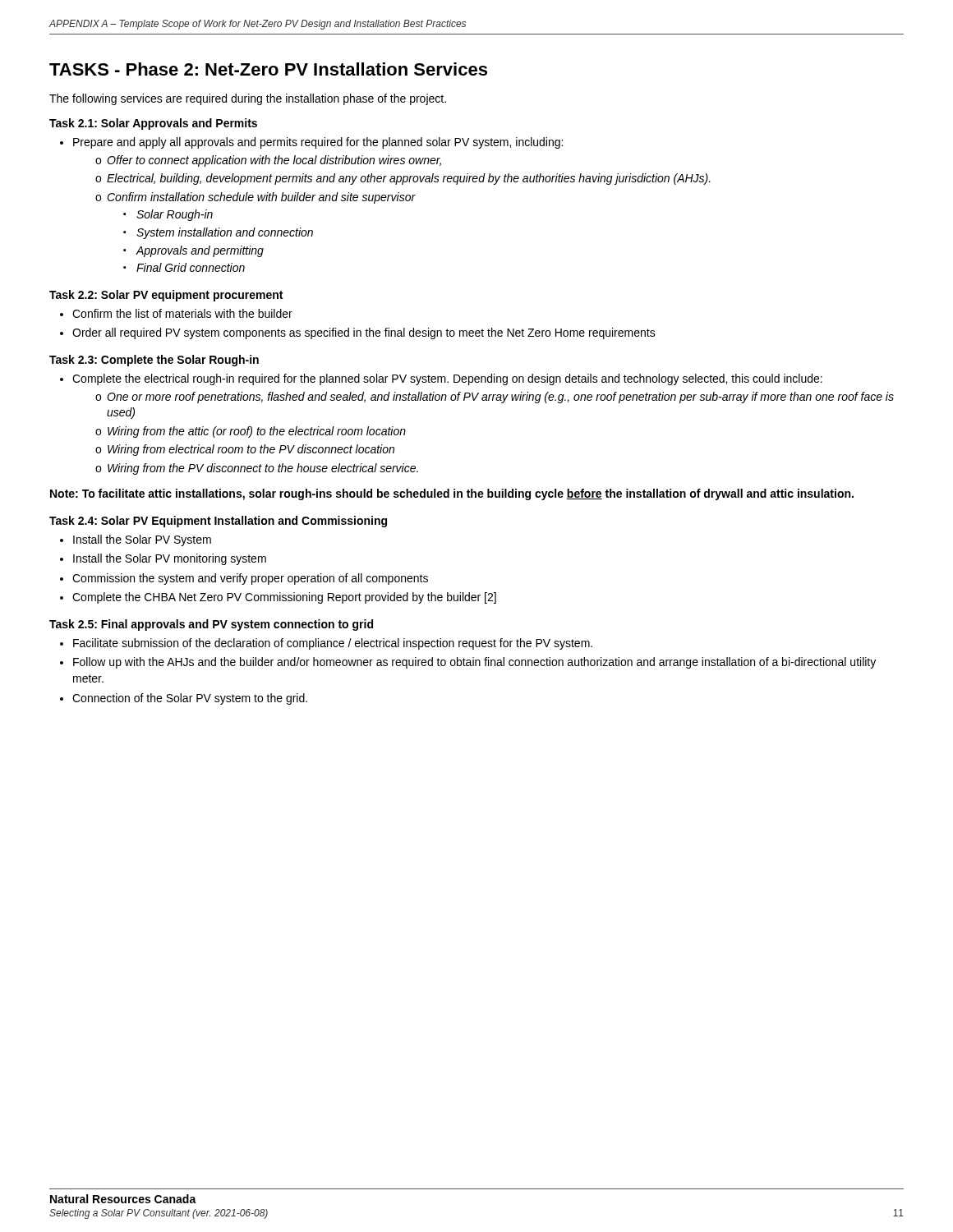Click on the list item that says "Solar Rough-in"

(x=175, y=215)
